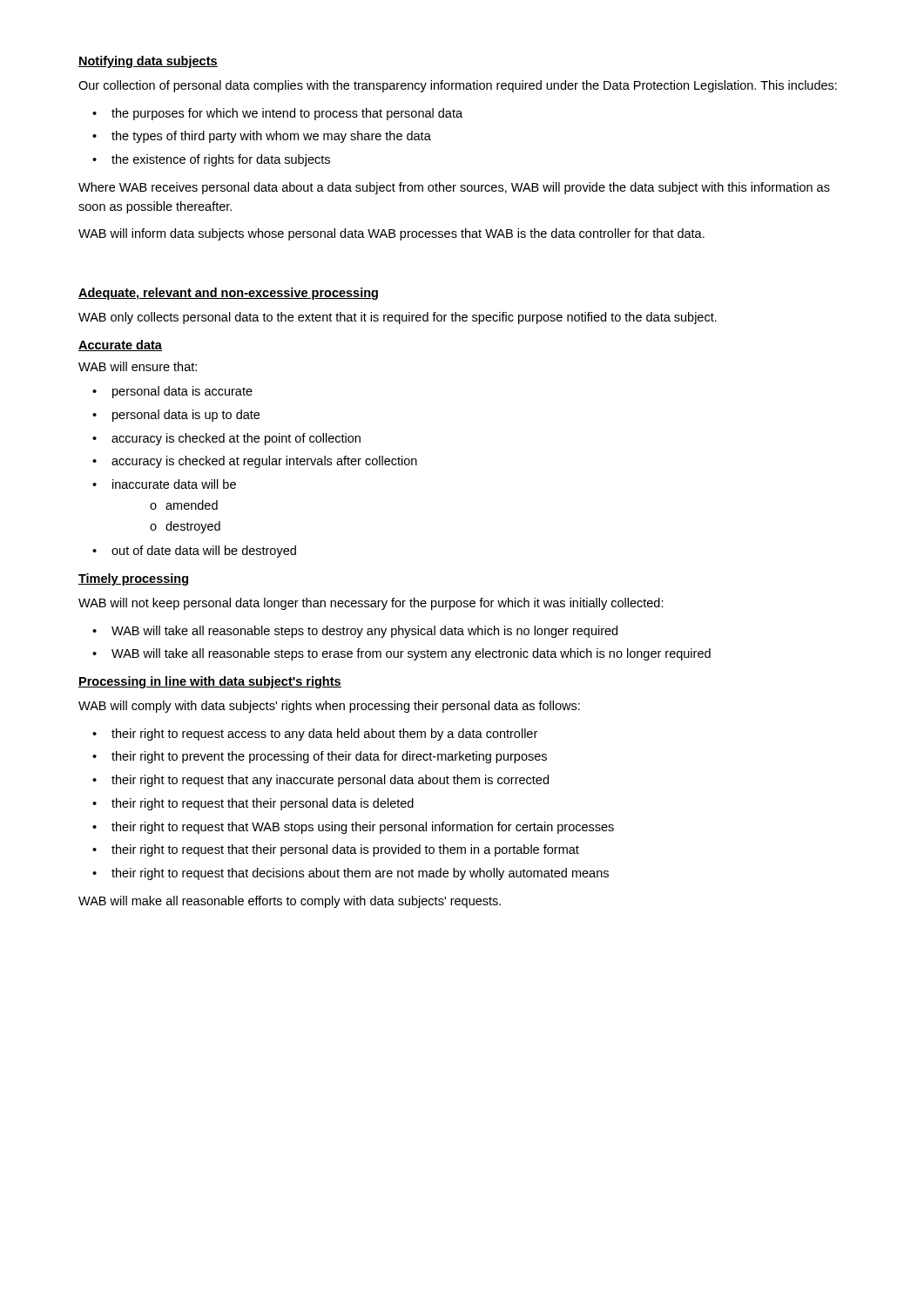
Task: Click the section header that begins "Adequate, relevant and"
Action: point(229,293)
